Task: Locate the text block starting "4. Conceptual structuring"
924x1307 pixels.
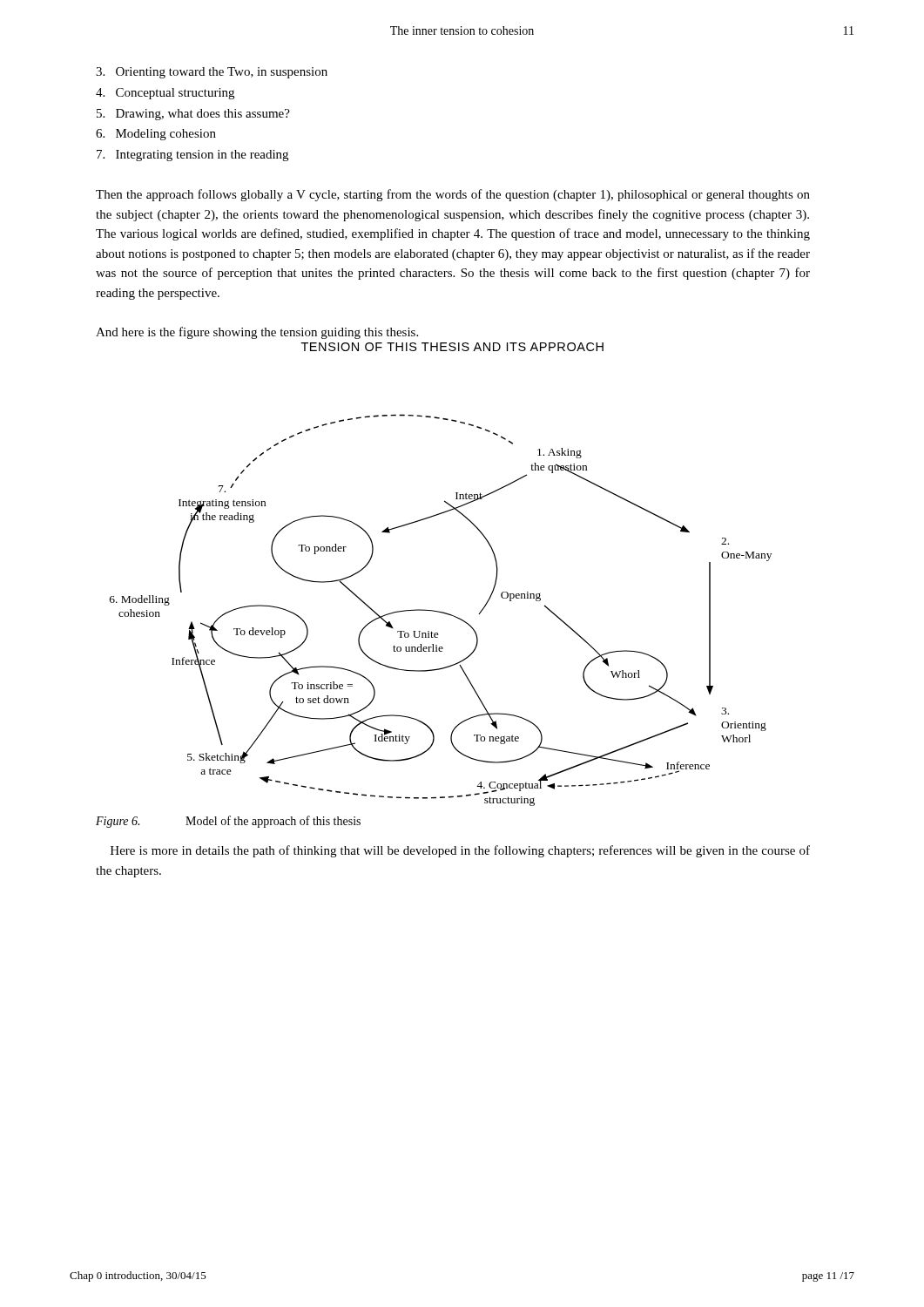Action: (x=165, y=92)
